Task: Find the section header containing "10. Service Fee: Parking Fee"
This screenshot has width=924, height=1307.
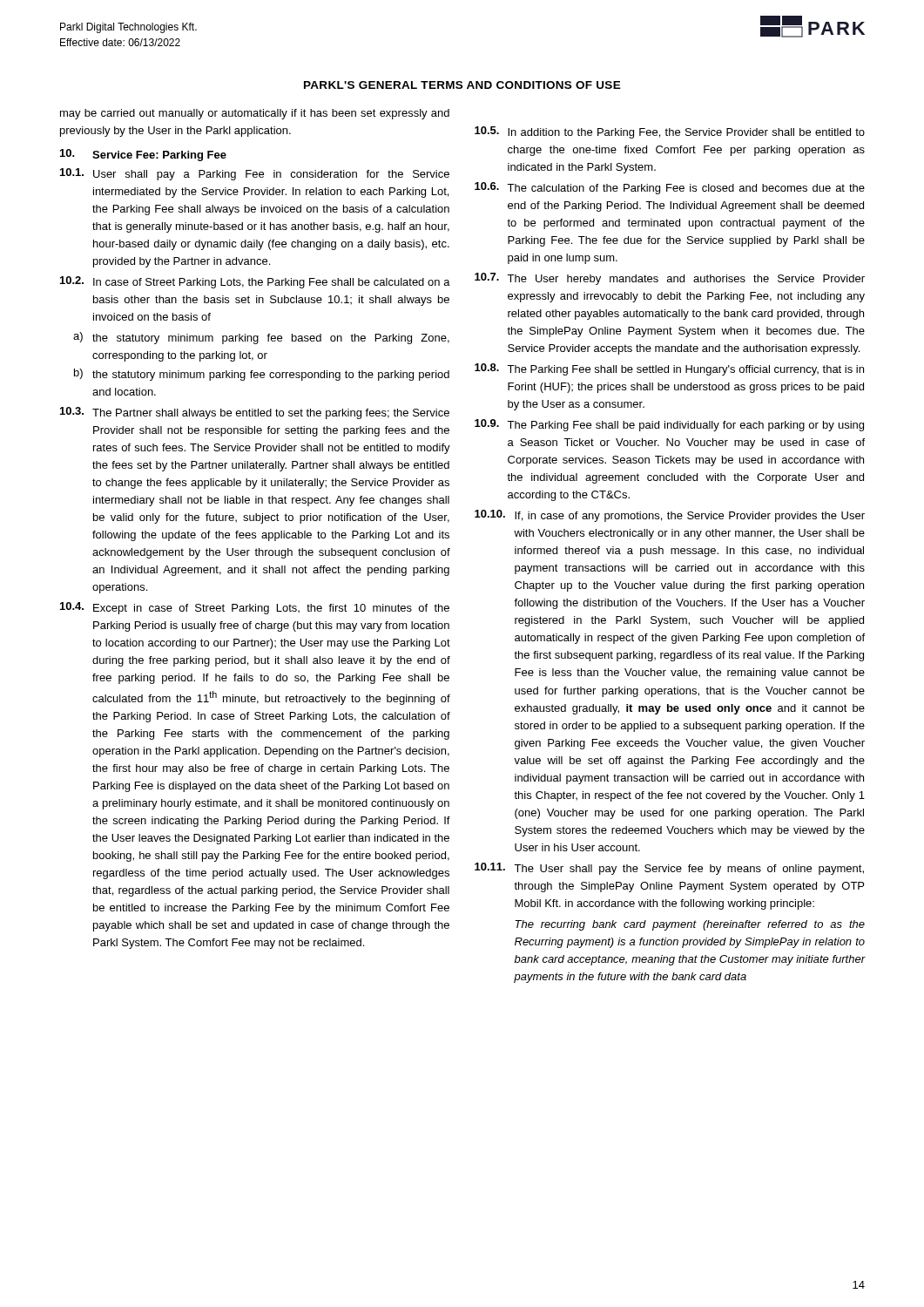Action: [143, 155]
